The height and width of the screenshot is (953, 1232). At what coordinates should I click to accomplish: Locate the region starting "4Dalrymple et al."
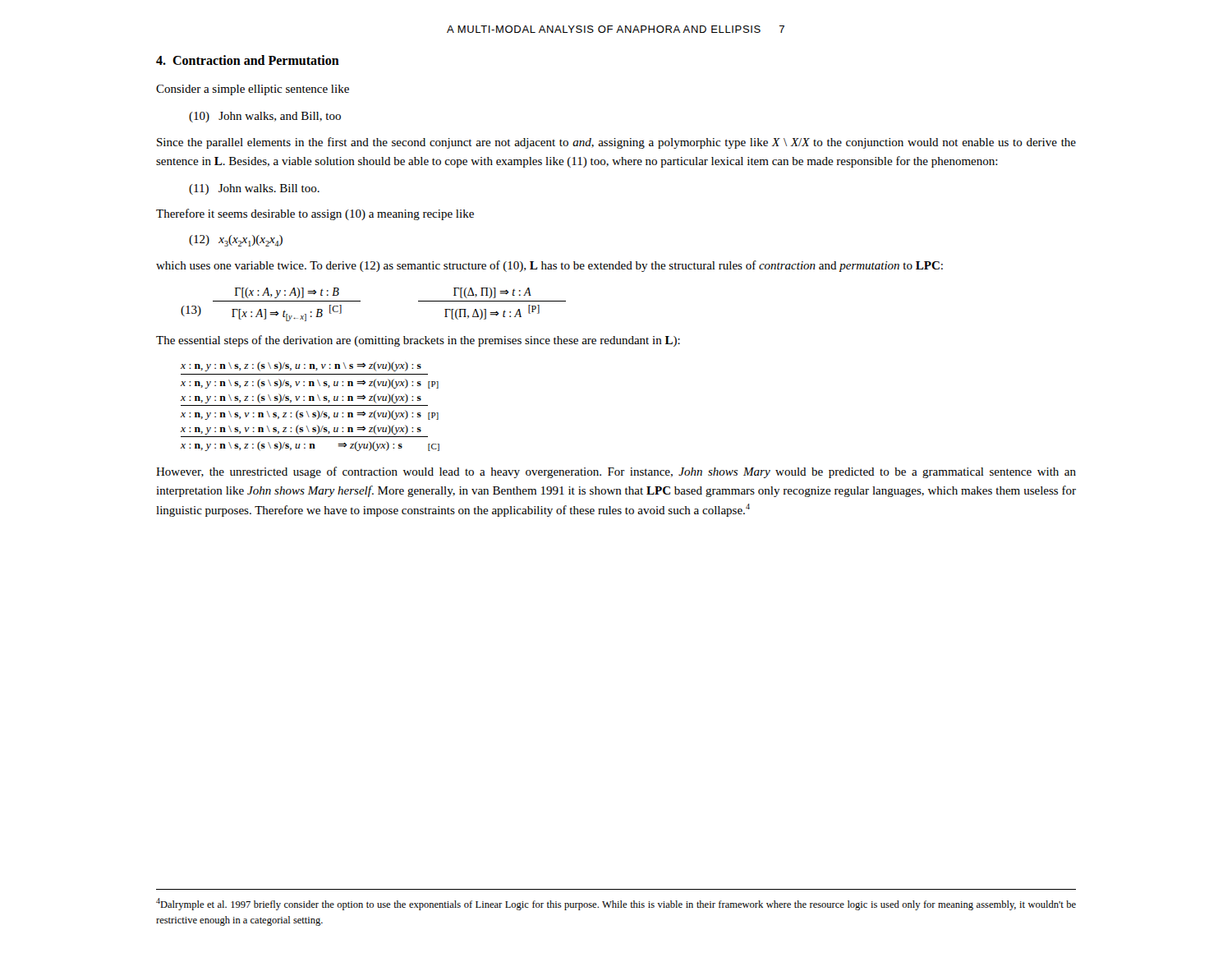(616, 911)
